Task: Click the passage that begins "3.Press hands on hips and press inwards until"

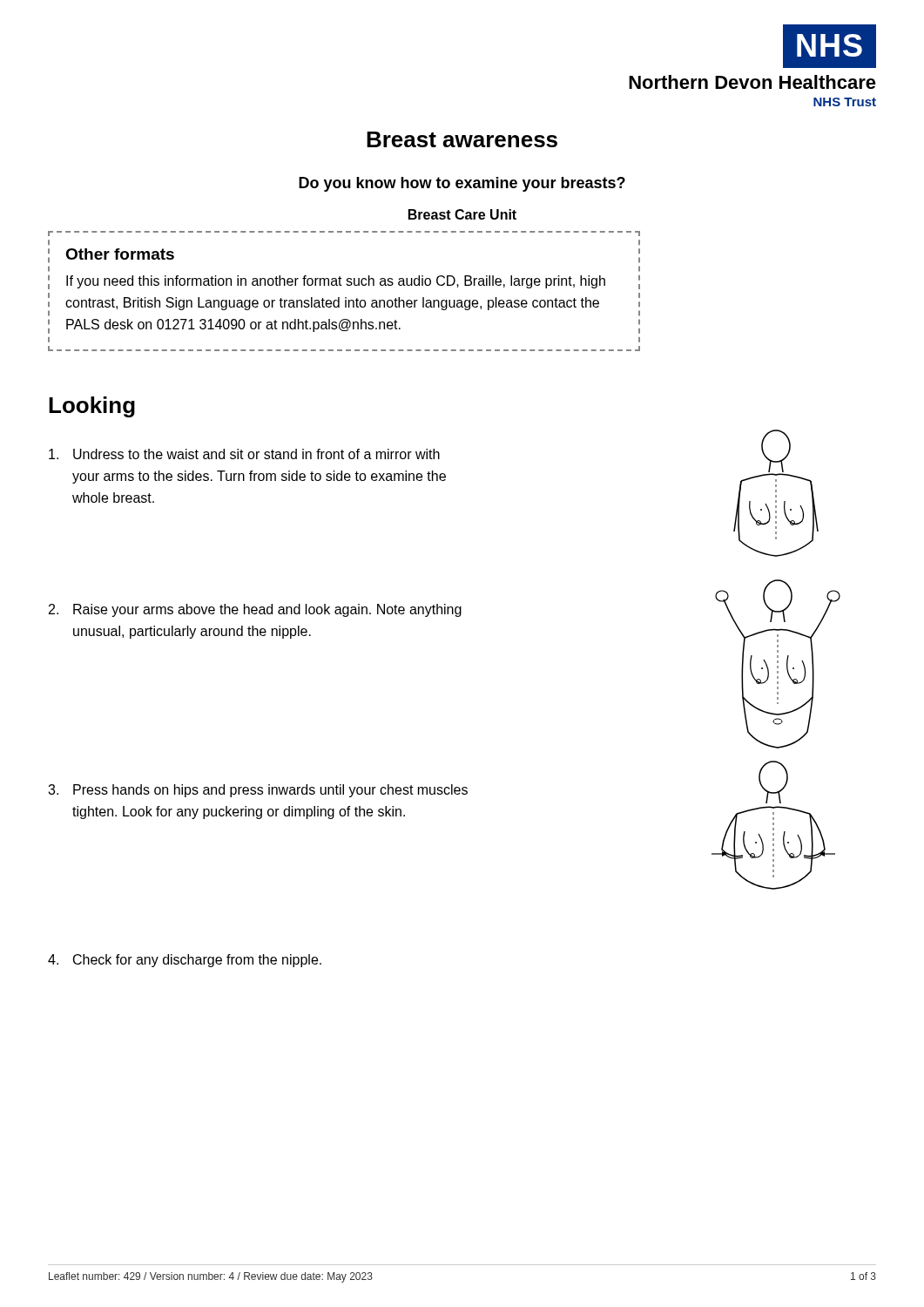Action: click(258, 801)
